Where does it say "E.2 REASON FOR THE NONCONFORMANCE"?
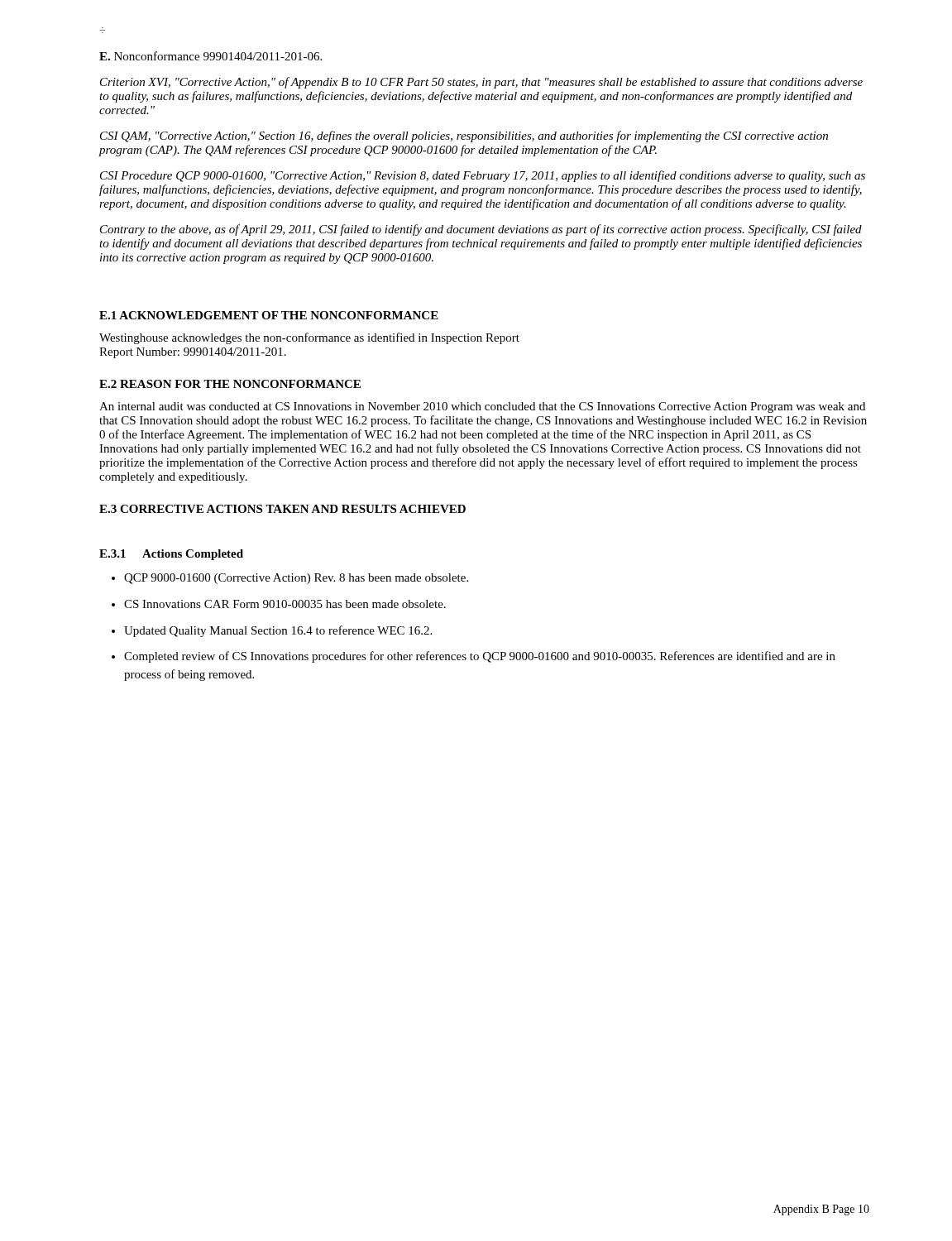Image resolution: width=952 pixels, height=1241 pixels. [x=230, y=384]
